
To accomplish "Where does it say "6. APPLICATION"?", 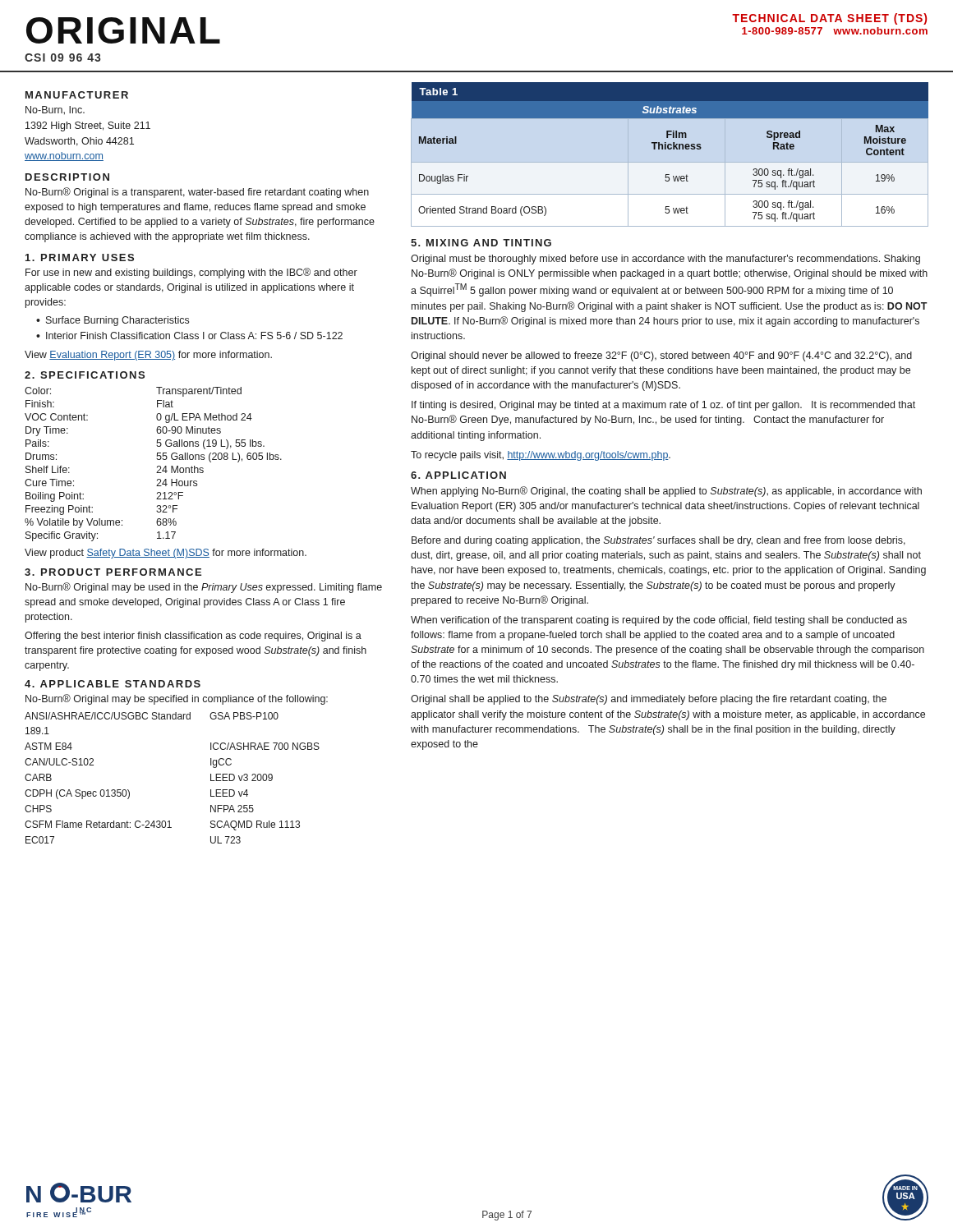I will (x=459, y=475).
